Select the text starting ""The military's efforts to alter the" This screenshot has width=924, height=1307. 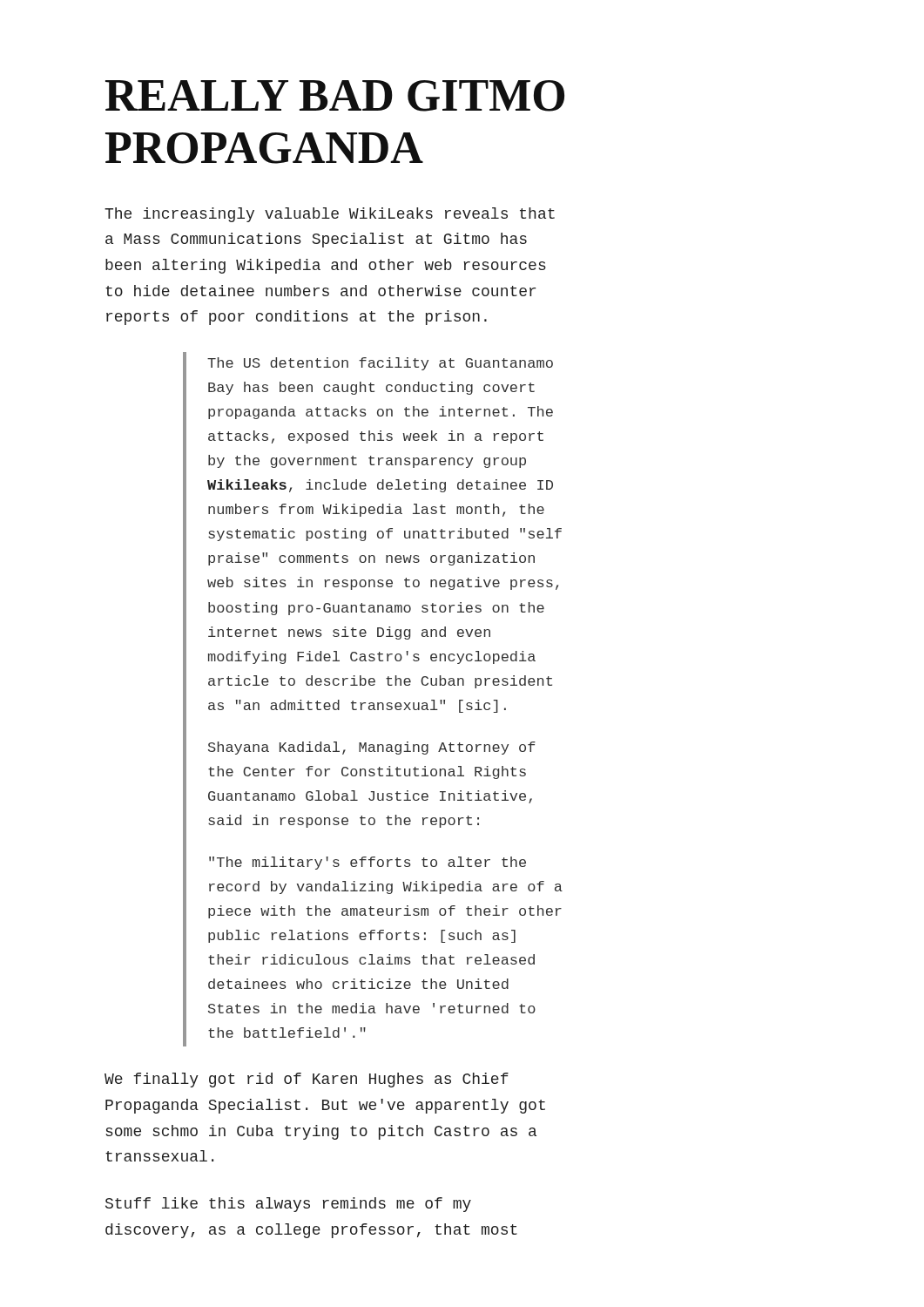(x=385, y=948)
